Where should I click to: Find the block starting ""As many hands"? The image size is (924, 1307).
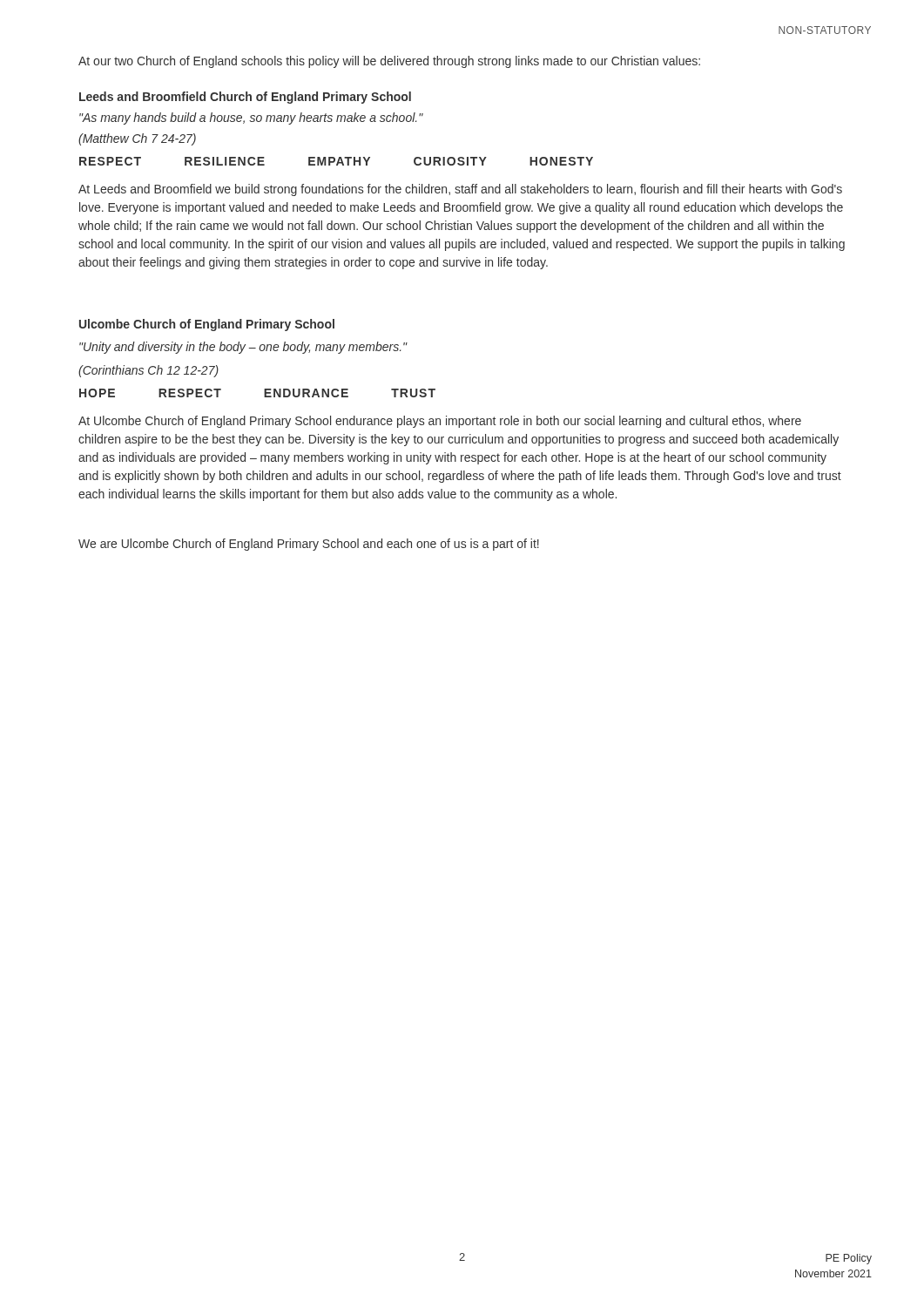pos(250,118)
